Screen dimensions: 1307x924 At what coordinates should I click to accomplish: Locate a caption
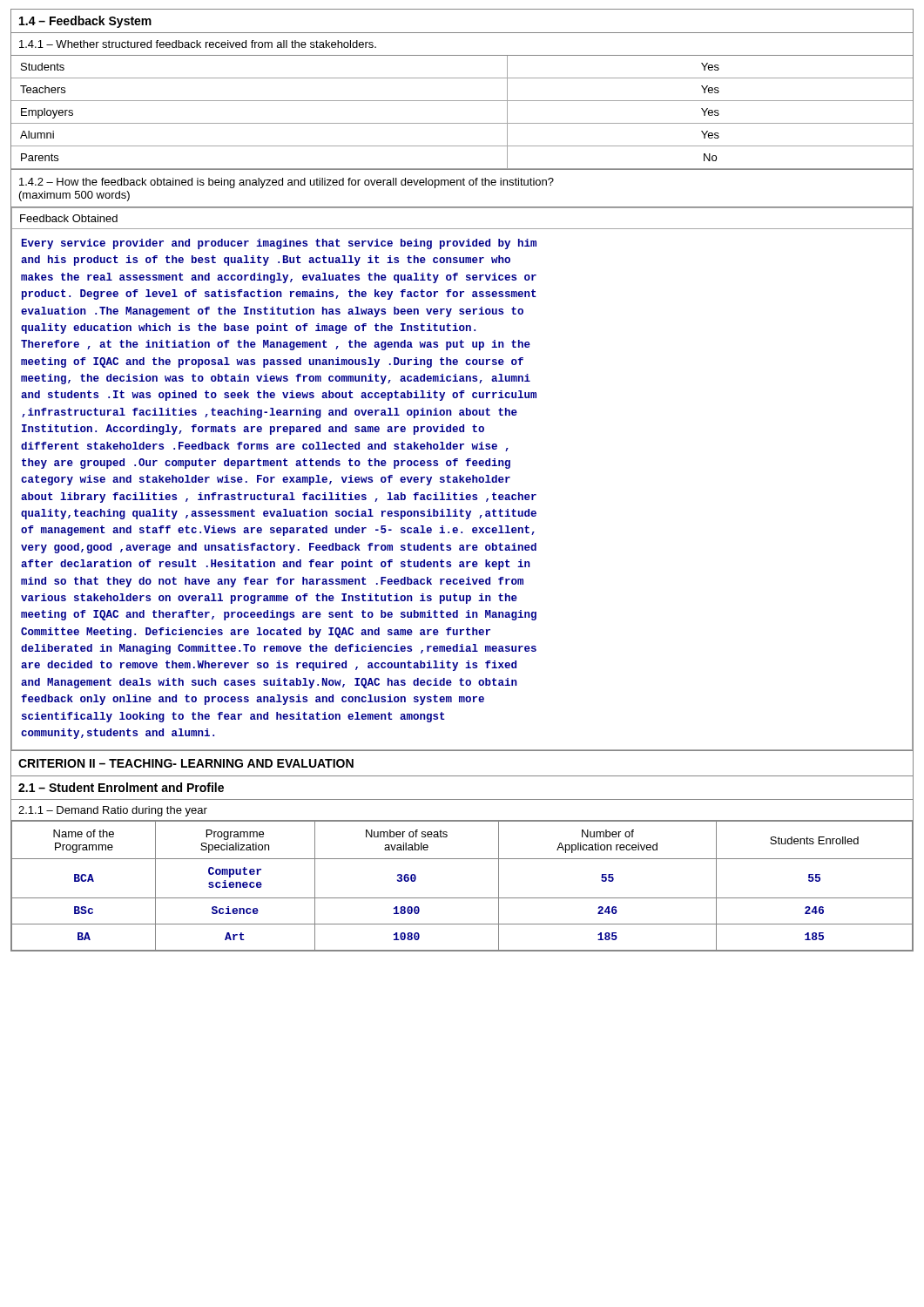pos(69,218)
